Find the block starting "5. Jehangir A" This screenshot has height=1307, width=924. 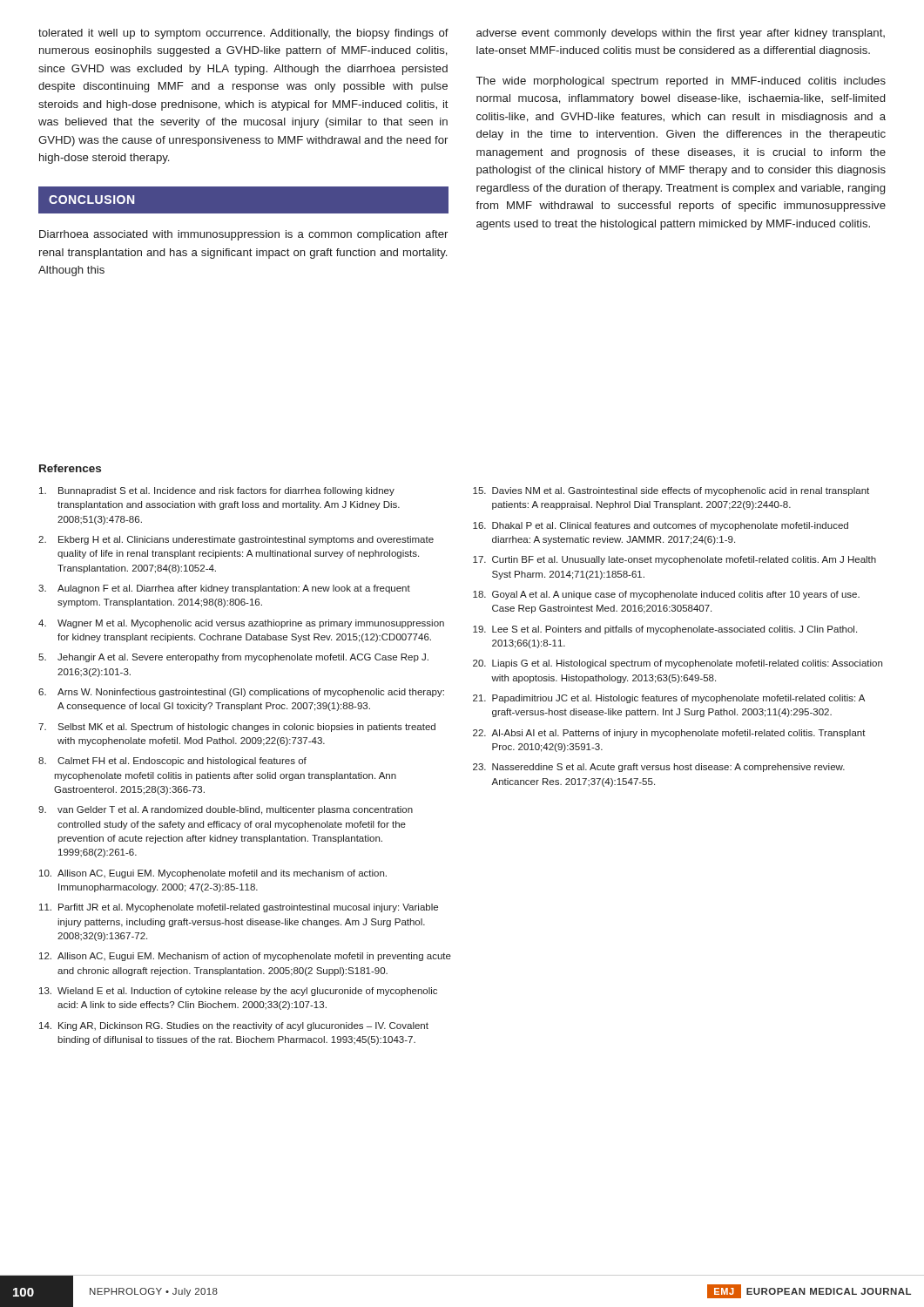(x=245, y=664)
